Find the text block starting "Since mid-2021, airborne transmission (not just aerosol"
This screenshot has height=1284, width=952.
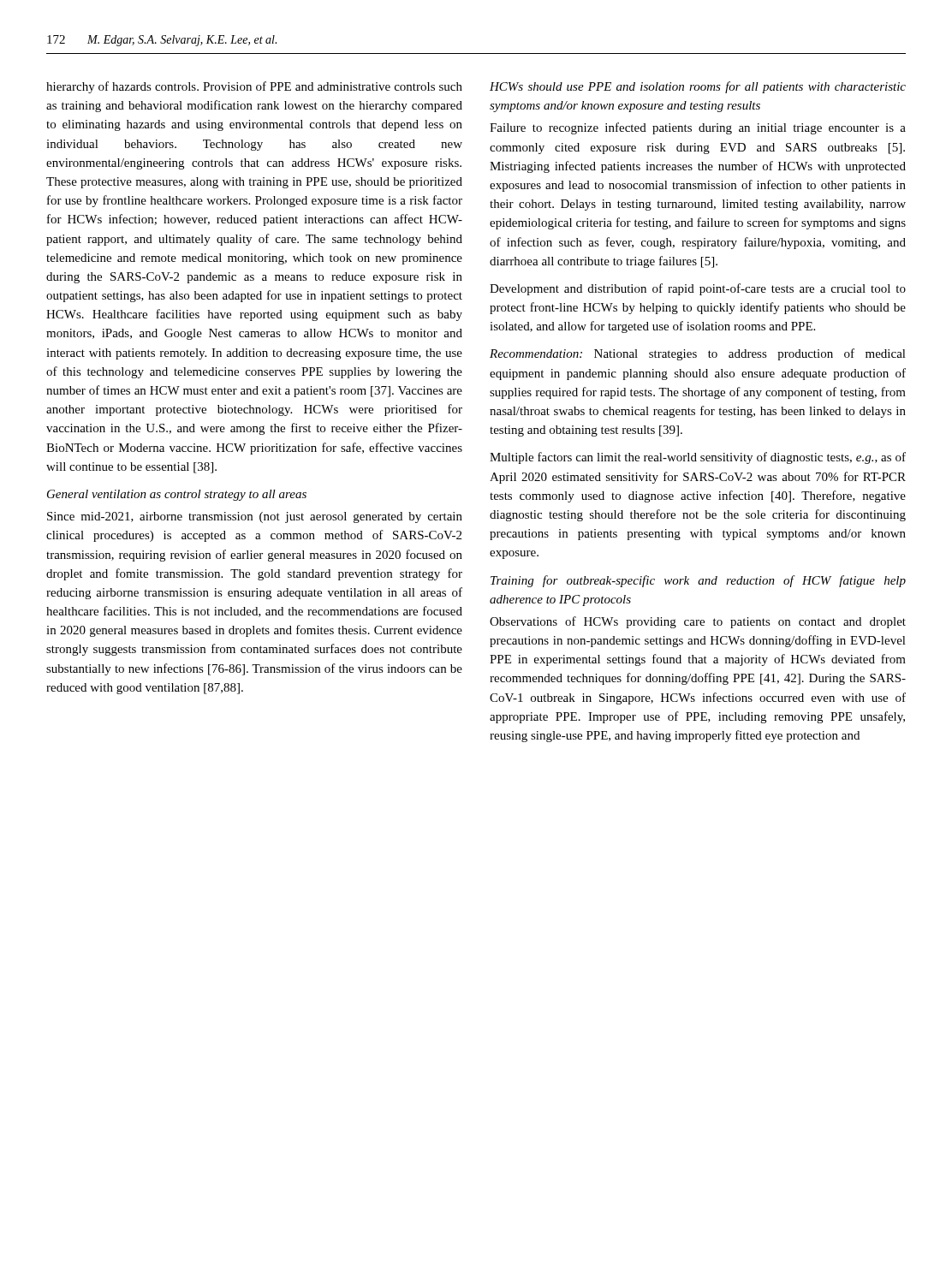(254, 602)
